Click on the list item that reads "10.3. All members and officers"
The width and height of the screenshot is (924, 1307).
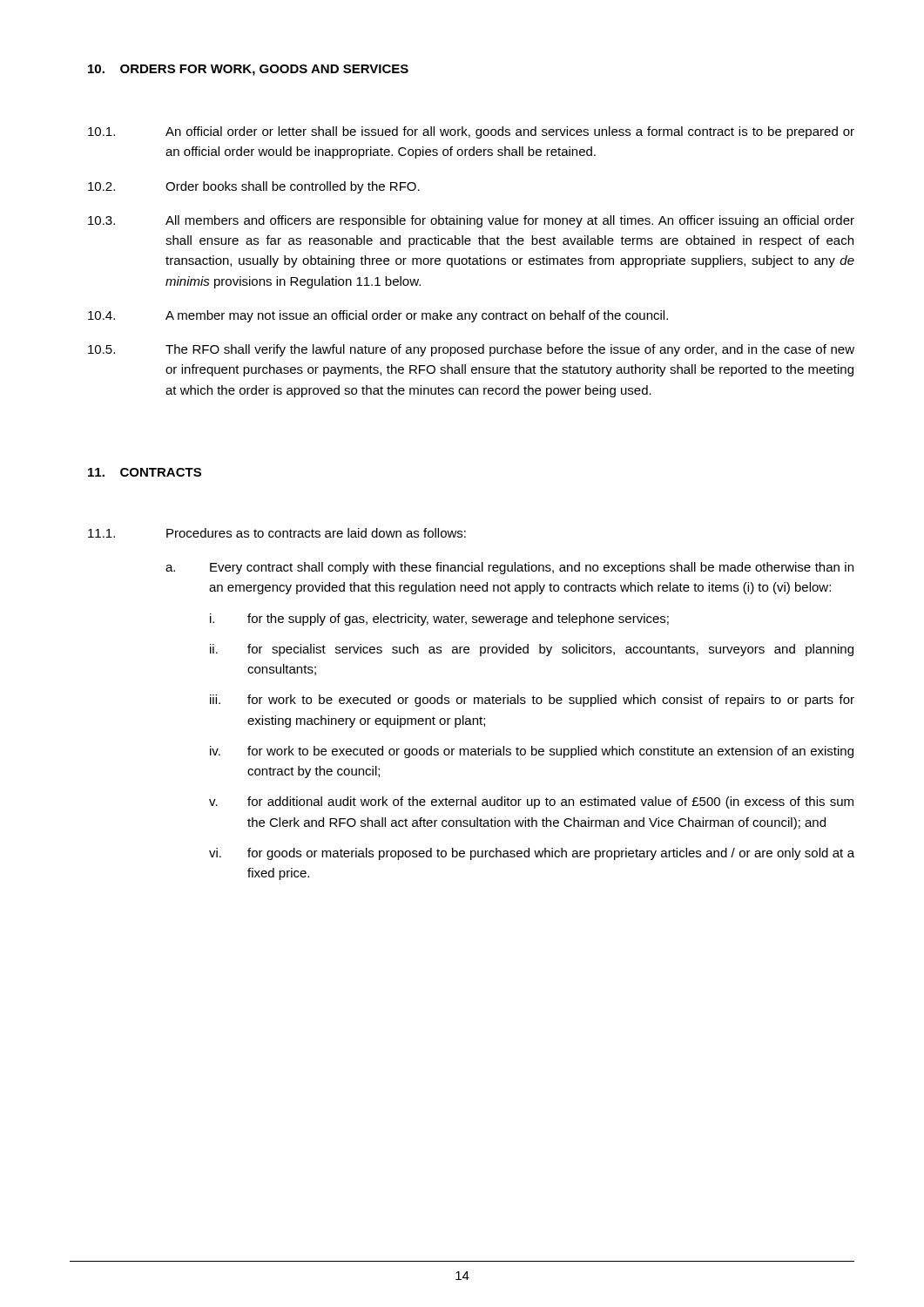(x=471, y=250)
